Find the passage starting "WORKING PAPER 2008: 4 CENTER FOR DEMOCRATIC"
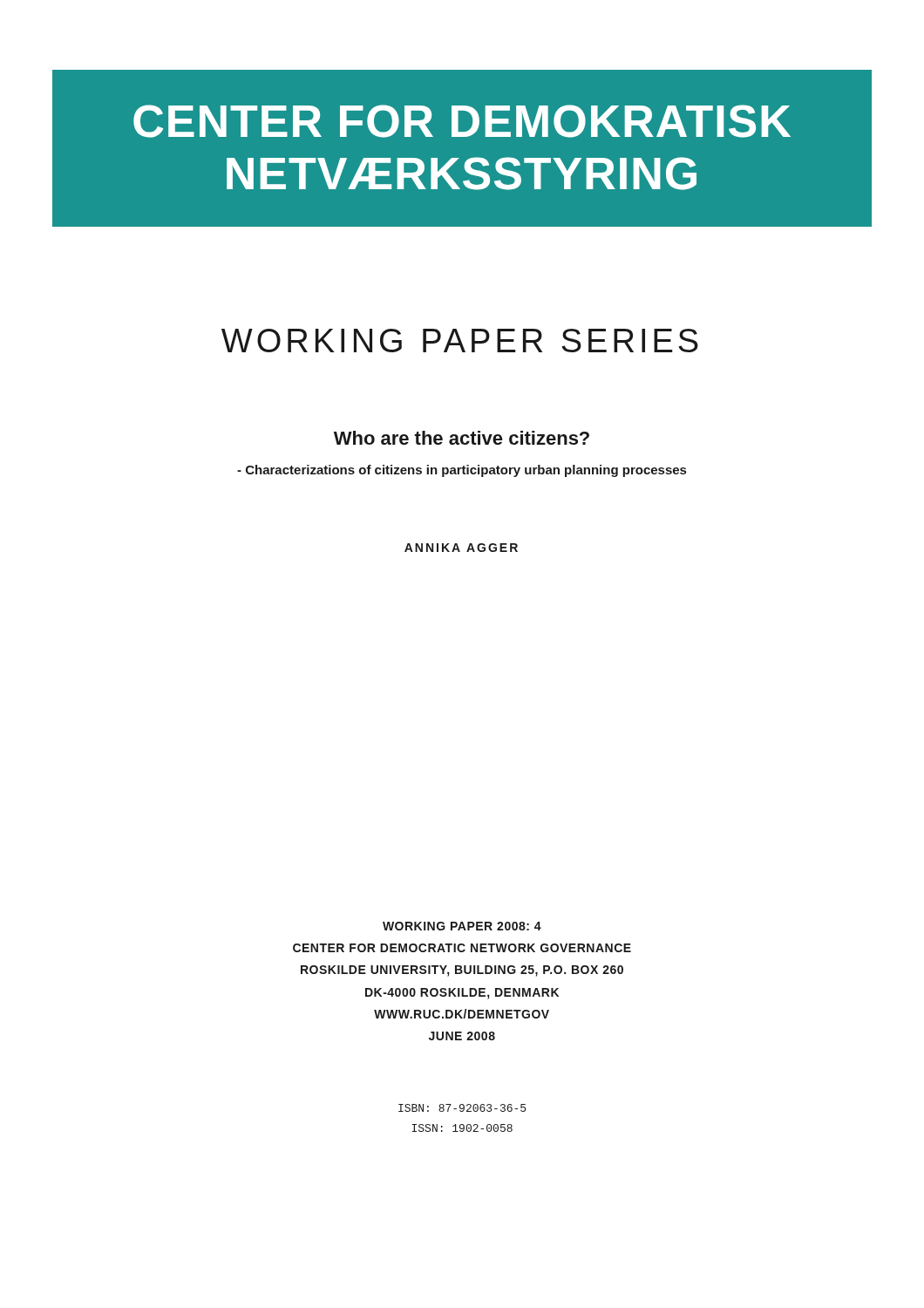The image size is (924, 1308). point(462,981)
